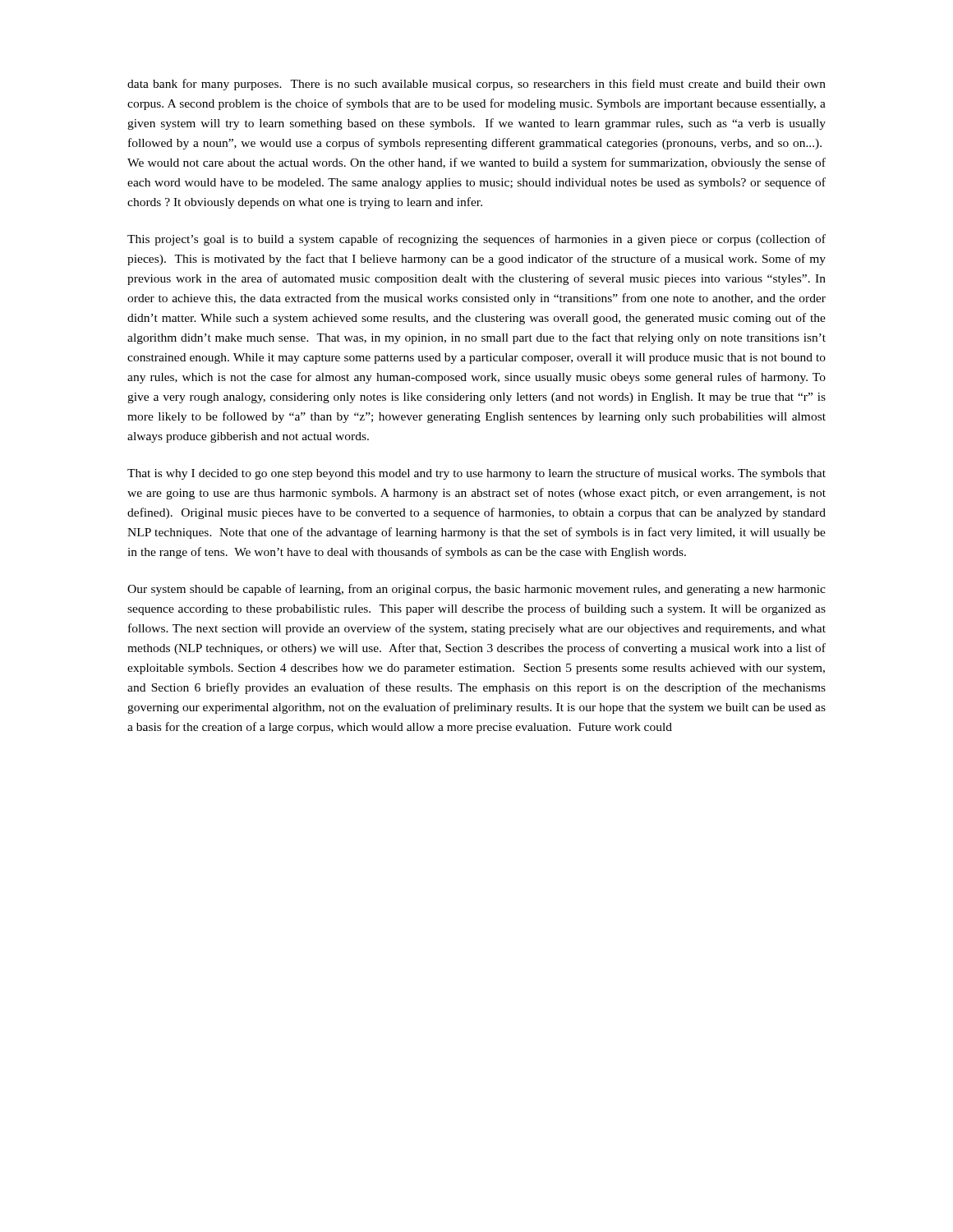This screenshot has width=953, height=1232.
Task: Click on the text block that says "data bank for many purposes. There is no"
Action: coord(476,143)
